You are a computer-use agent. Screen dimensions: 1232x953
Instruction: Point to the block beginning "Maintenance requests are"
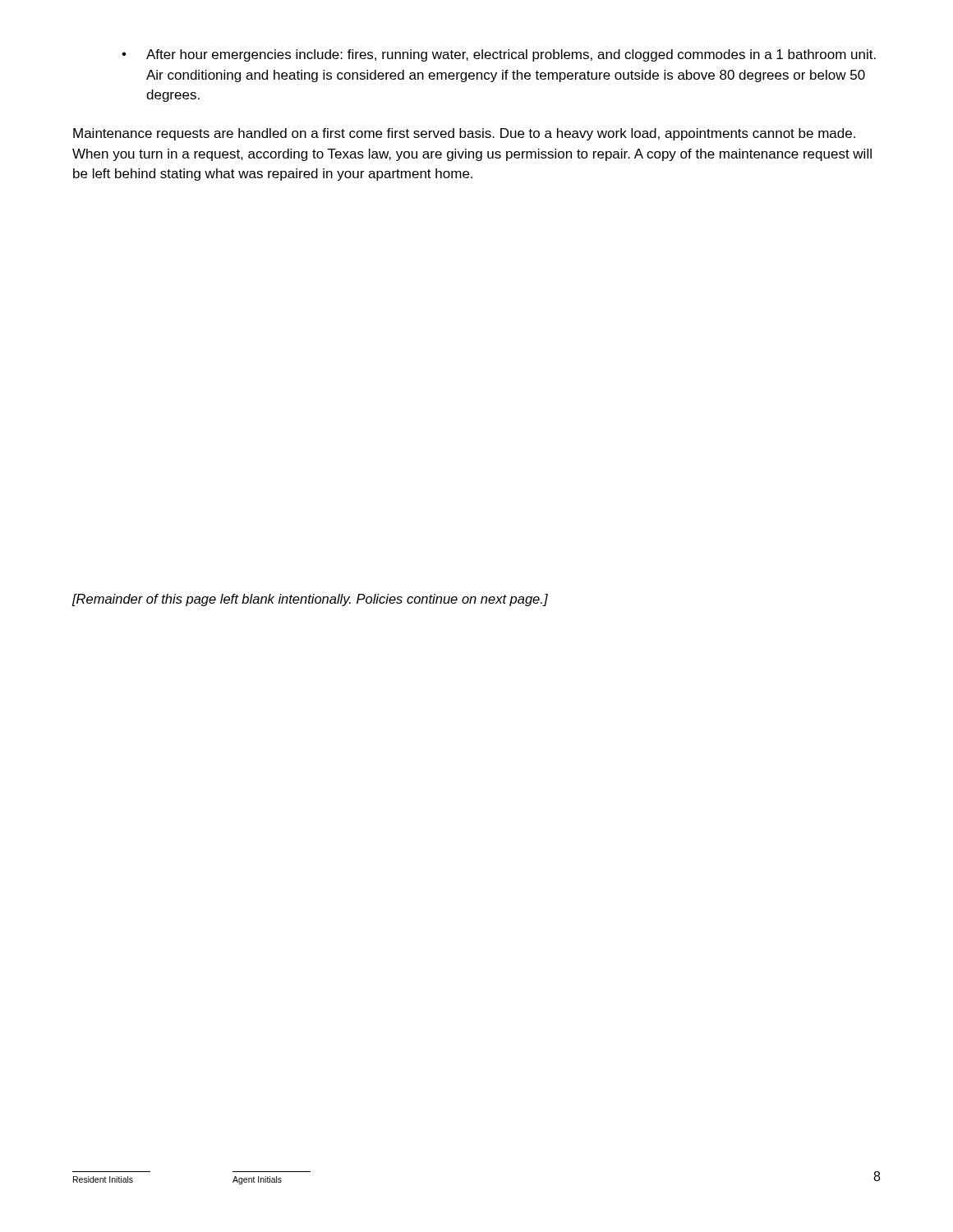tap(472, 154)
